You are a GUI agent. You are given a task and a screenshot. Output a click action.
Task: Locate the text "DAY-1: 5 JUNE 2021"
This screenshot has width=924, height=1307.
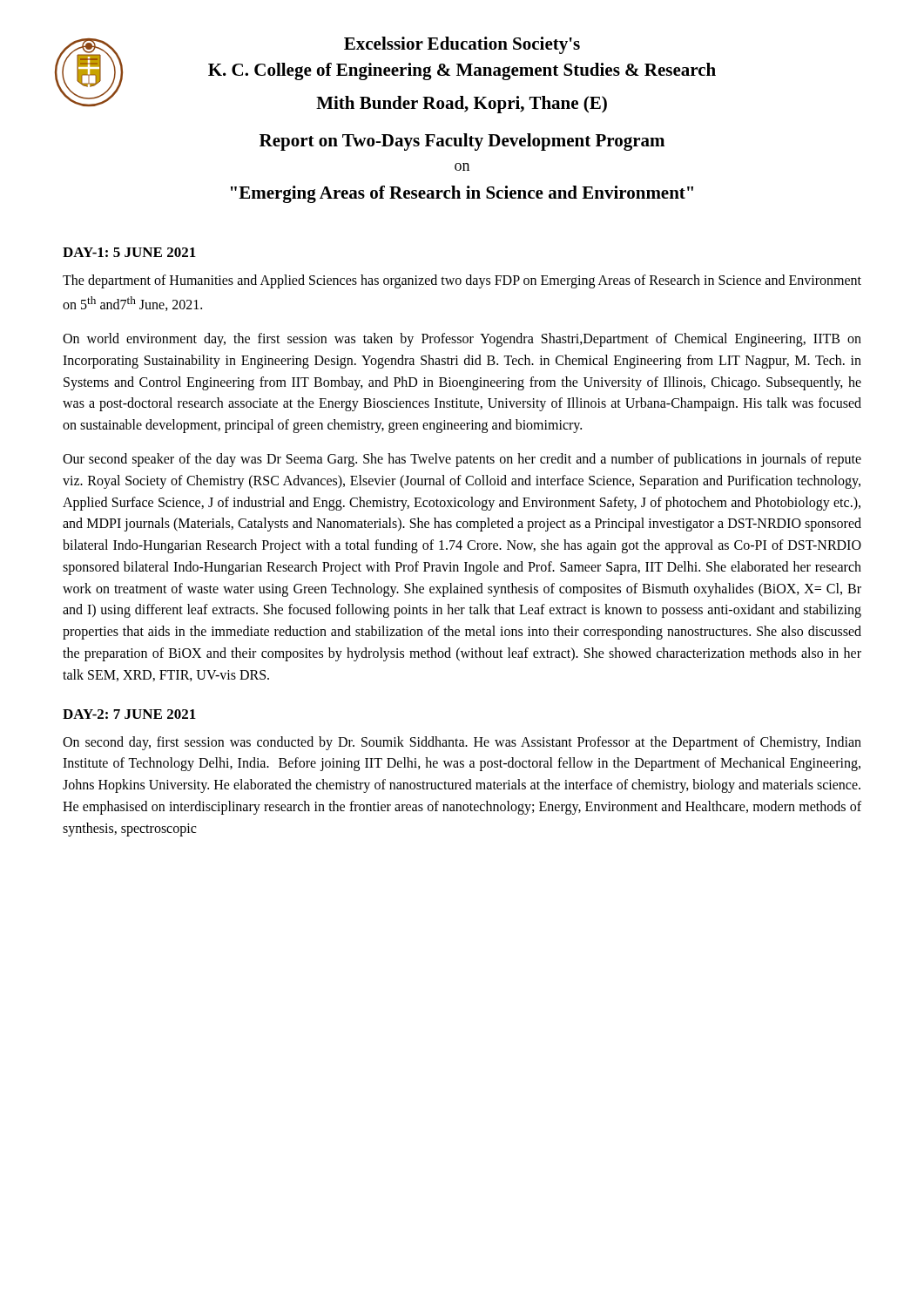129,252
